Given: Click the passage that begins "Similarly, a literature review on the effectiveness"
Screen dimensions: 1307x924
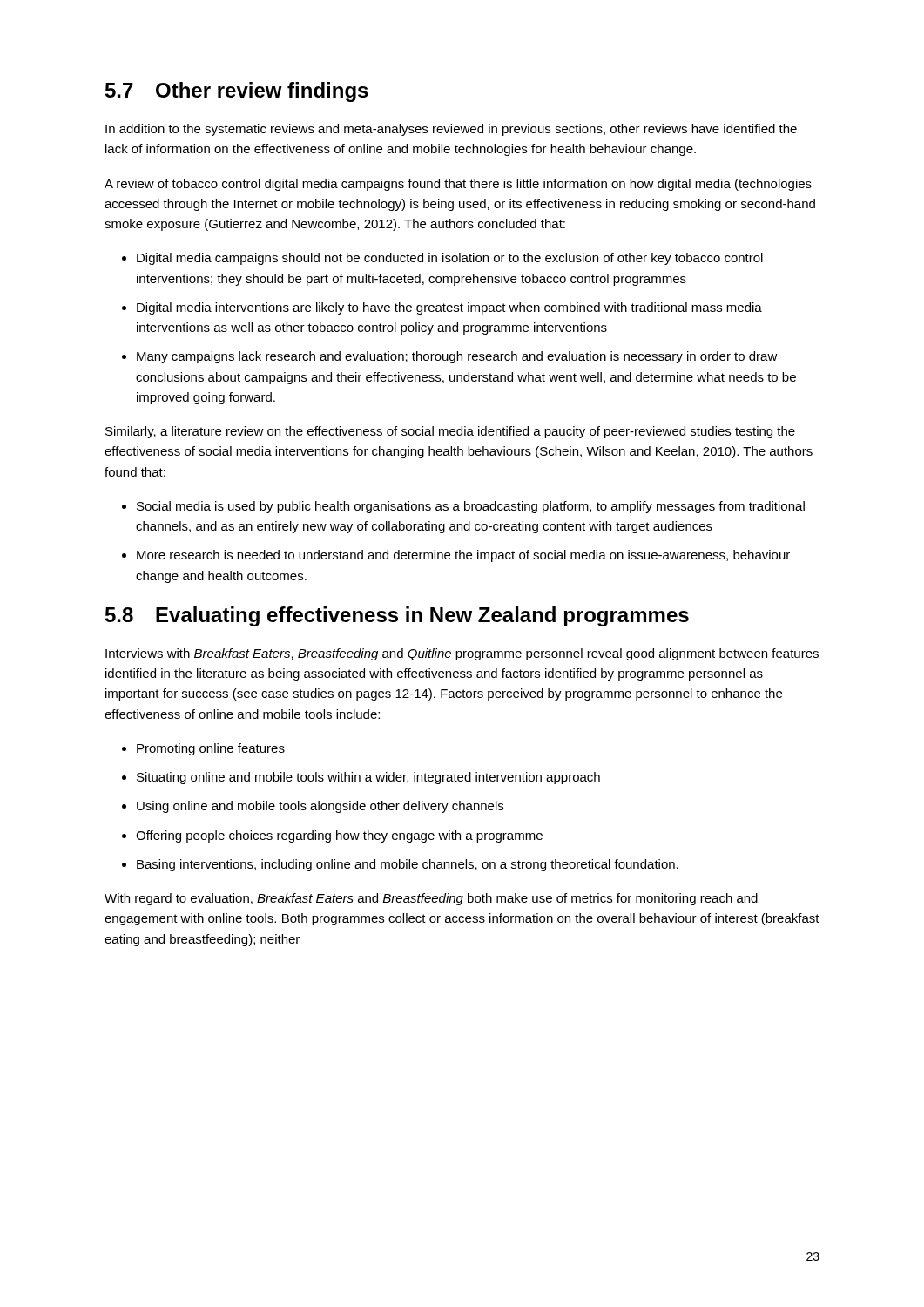Looking at the screenshot, I should point(462,451).
